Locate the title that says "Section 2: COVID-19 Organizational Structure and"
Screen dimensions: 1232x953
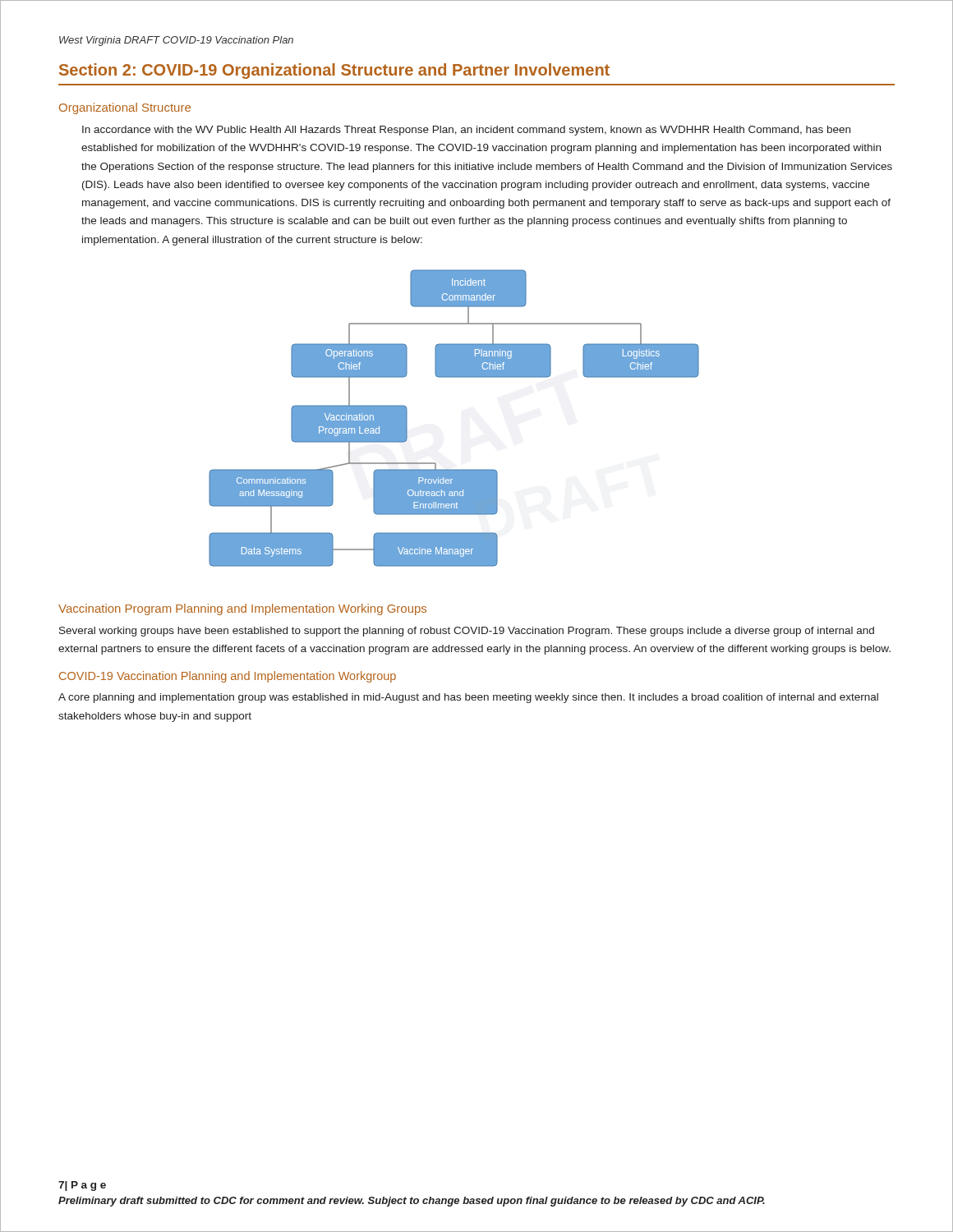[x=334, y=70]
